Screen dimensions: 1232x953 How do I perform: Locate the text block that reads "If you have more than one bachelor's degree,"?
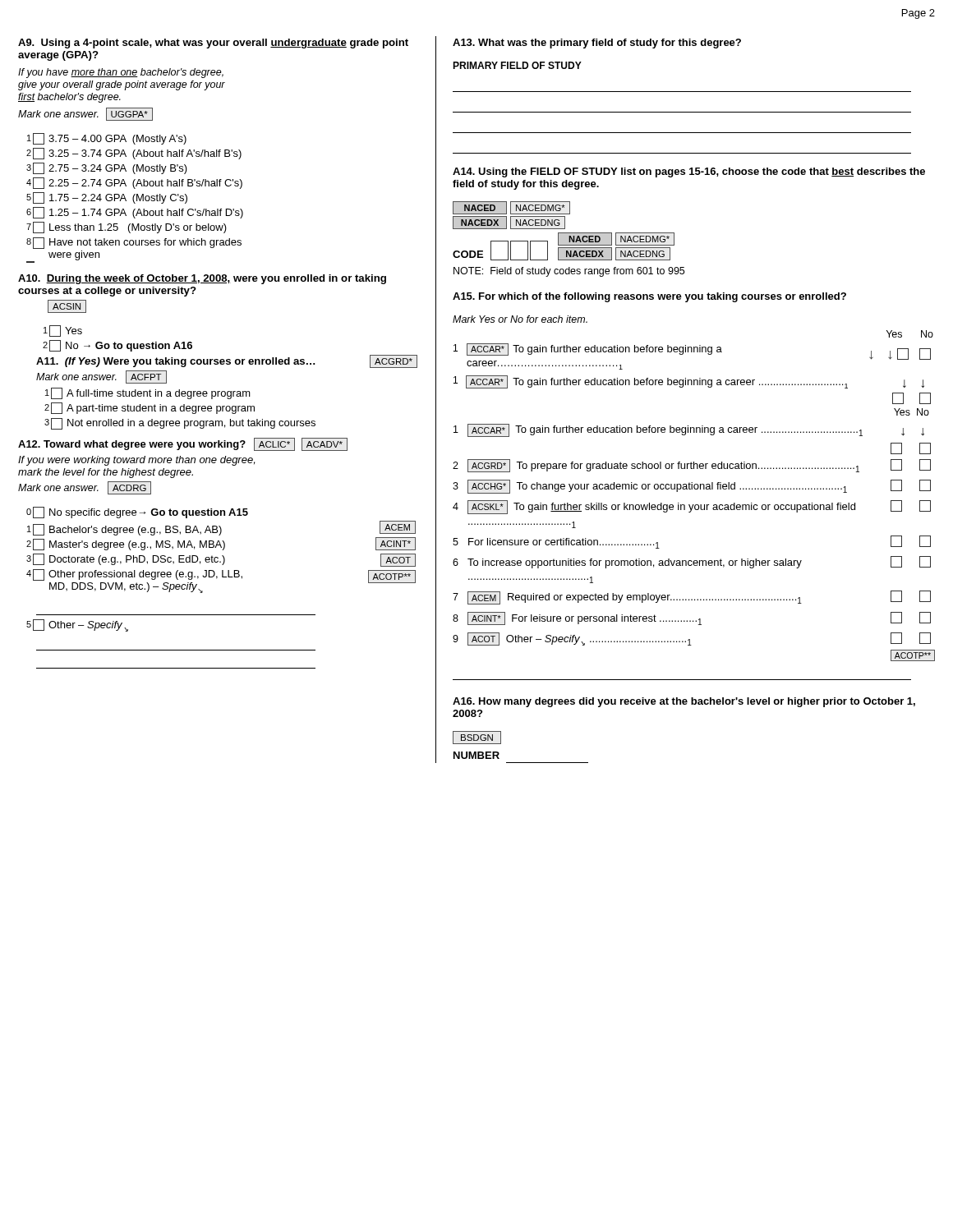click(219, 94)
